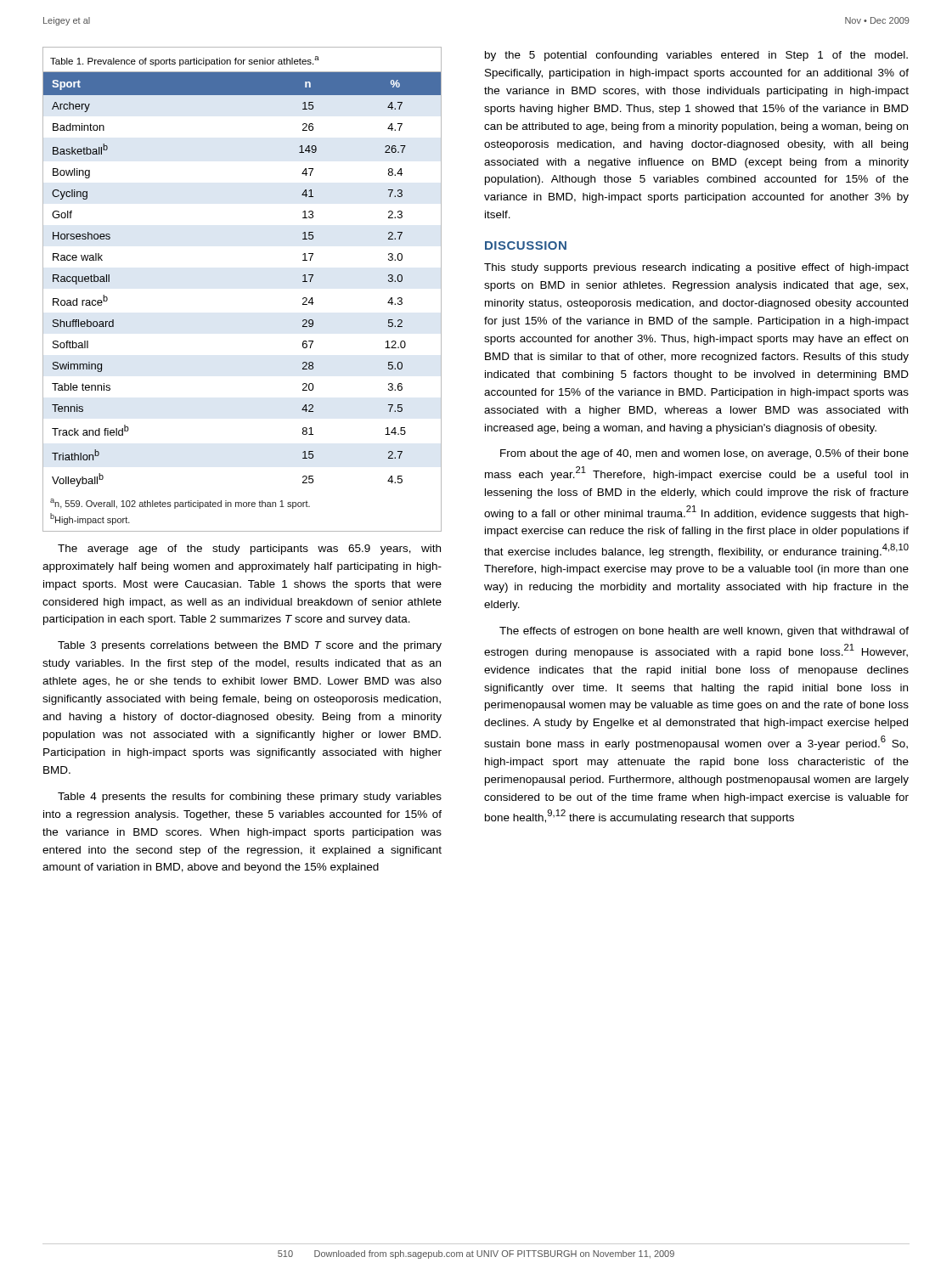Screen dimensions: 1274x952
Task: Click the passage that begins "The effects of estrogen on bone health are"
Action: [696, 724]
